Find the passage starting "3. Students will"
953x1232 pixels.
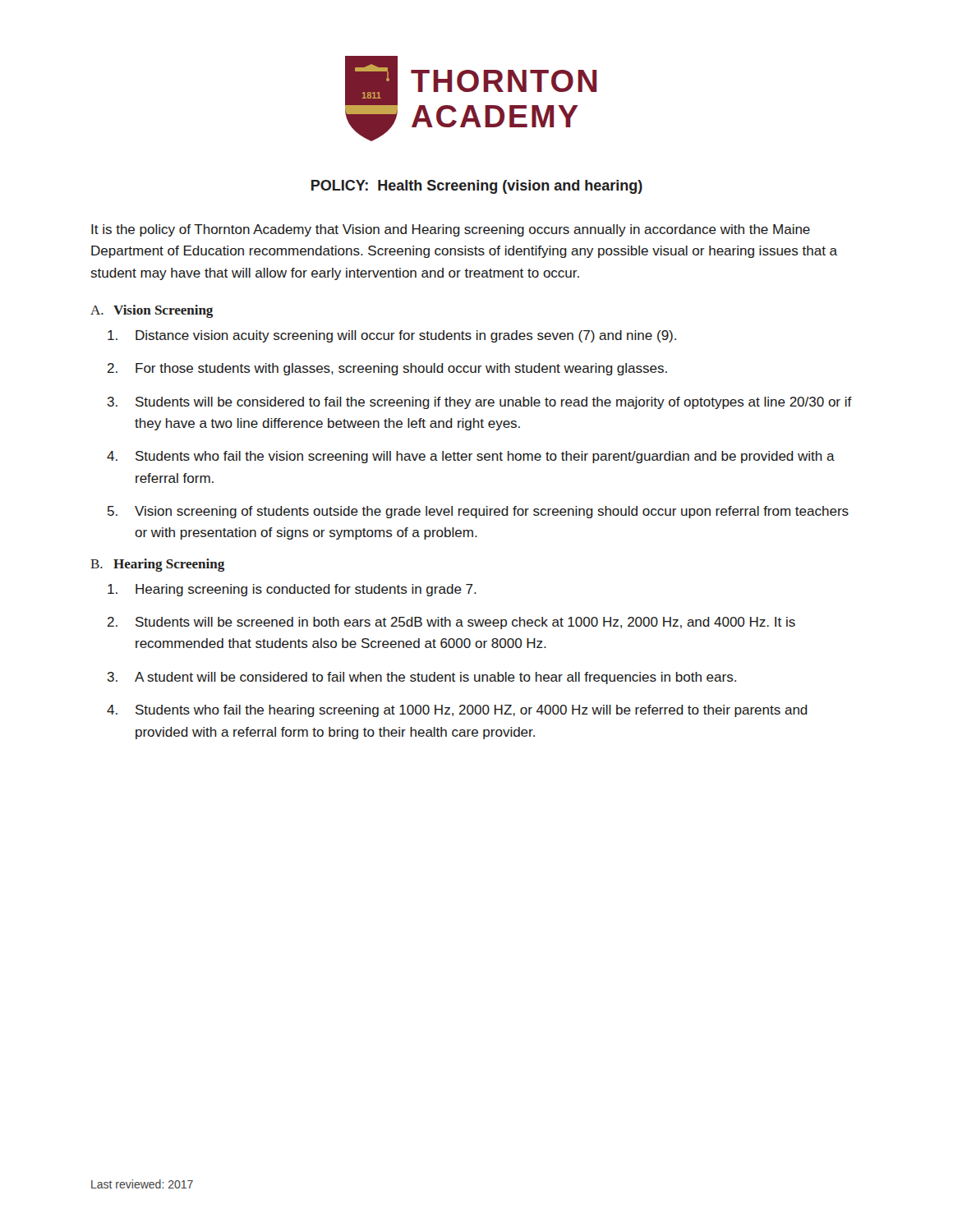coord(485,413)
